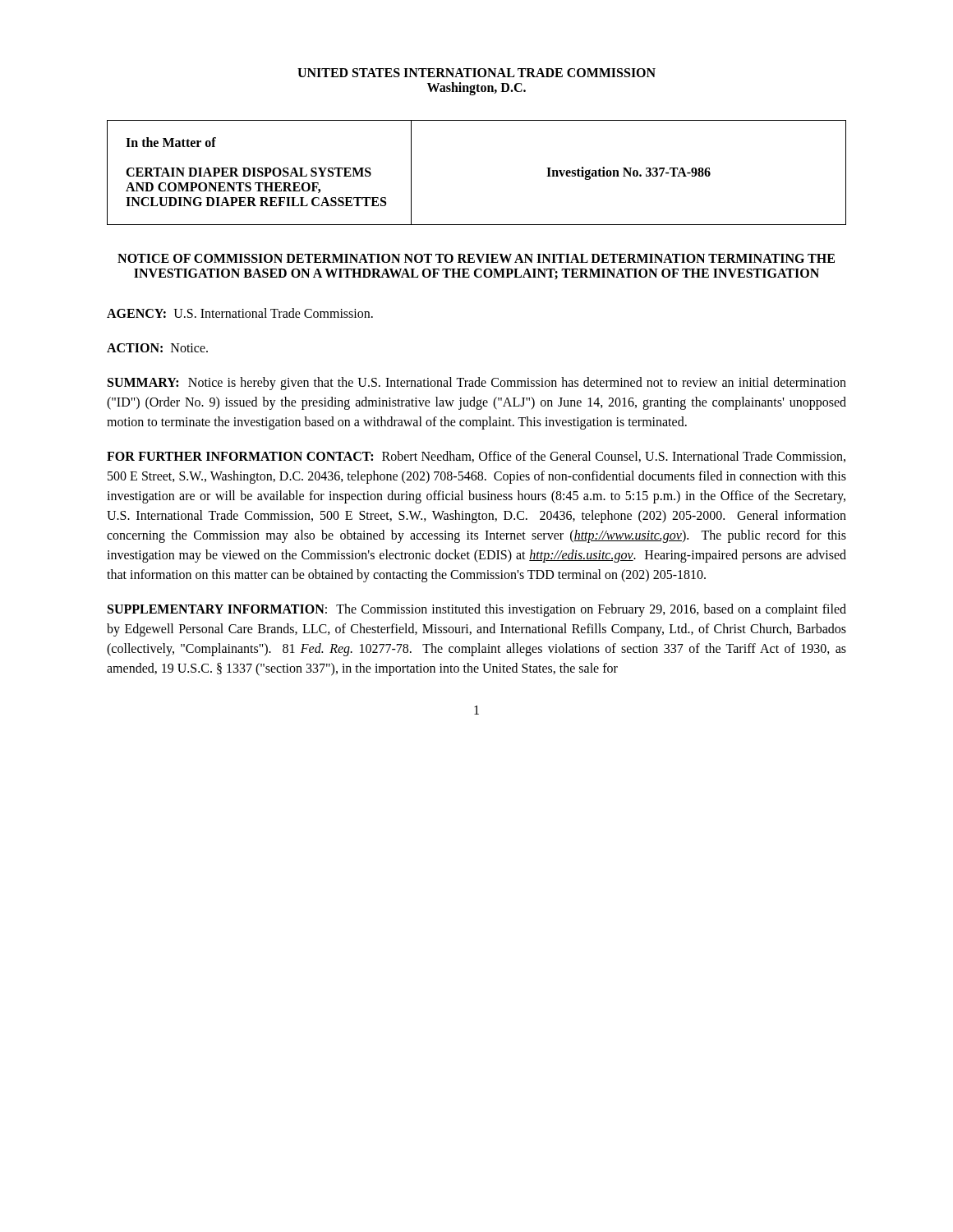Select the text block with the text "FOR FURTHER INFORMATION CONTACT: Robert Needham, Office of"

click(x=476, y=515)
